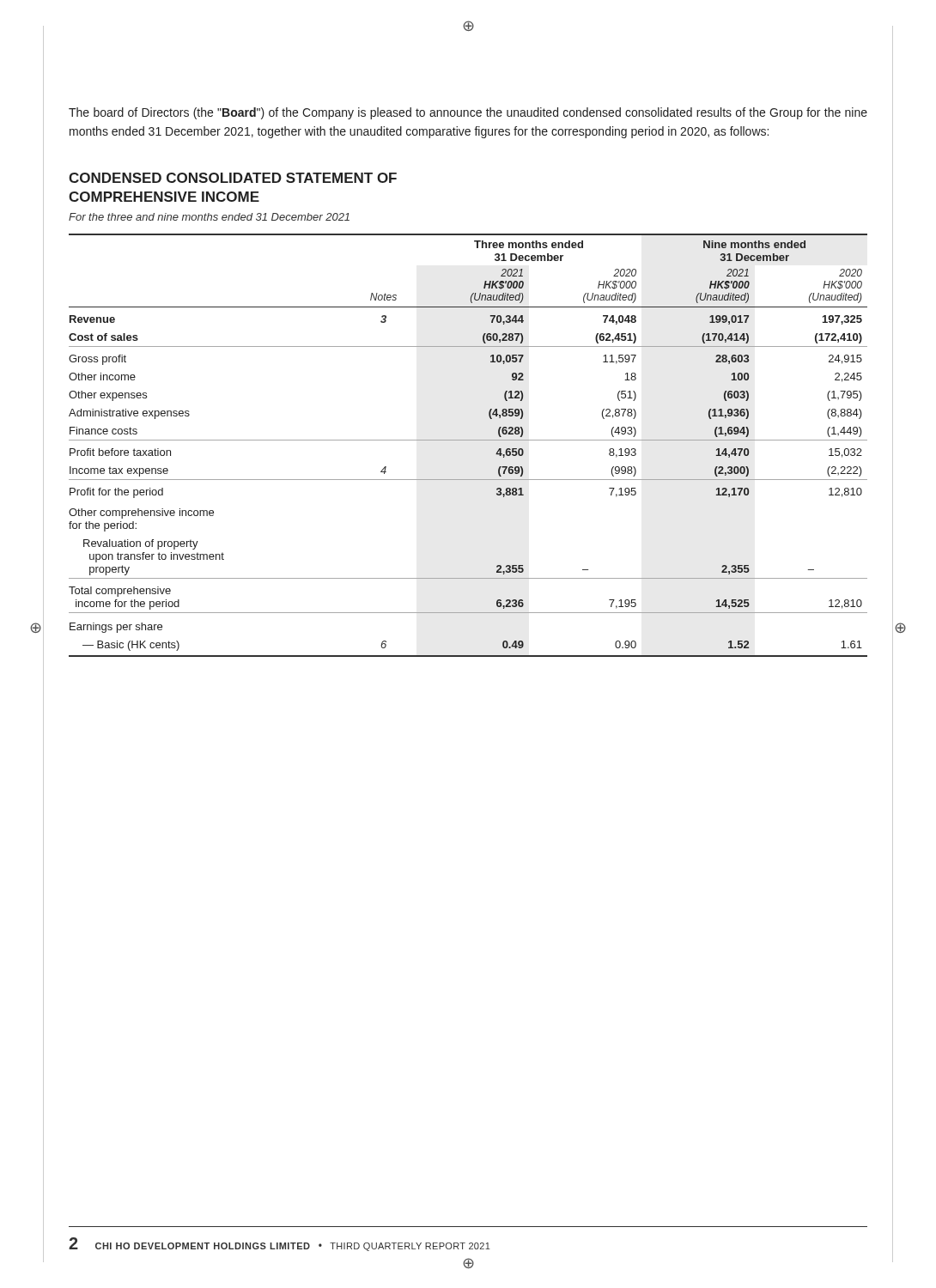Click on the table containing "Revaluation of property"

click(x=468, y=445)
